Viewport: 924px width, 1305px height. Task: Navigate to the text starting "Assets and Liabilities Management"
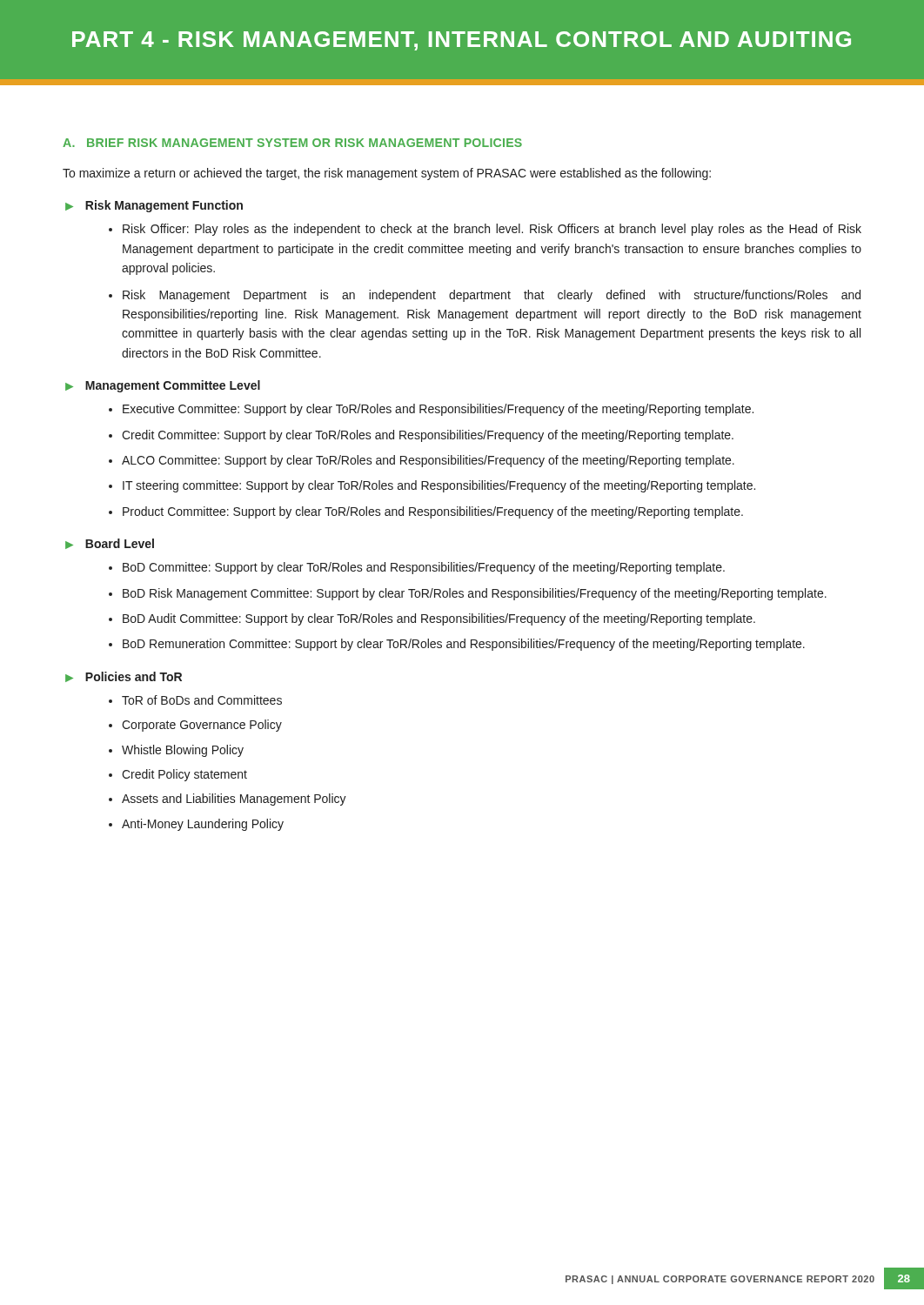point(234,799)
